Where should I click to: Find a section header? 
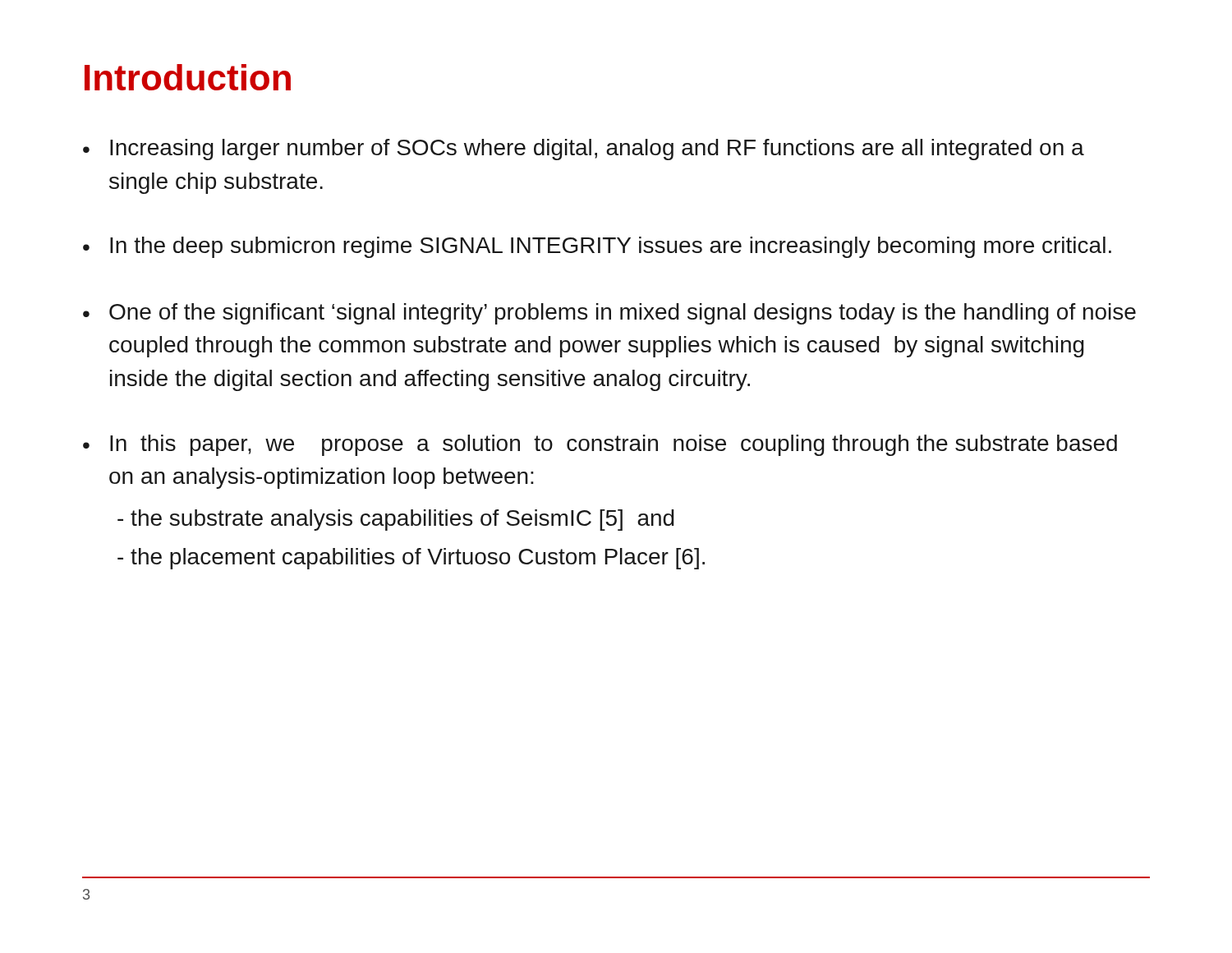click(188, 78)
